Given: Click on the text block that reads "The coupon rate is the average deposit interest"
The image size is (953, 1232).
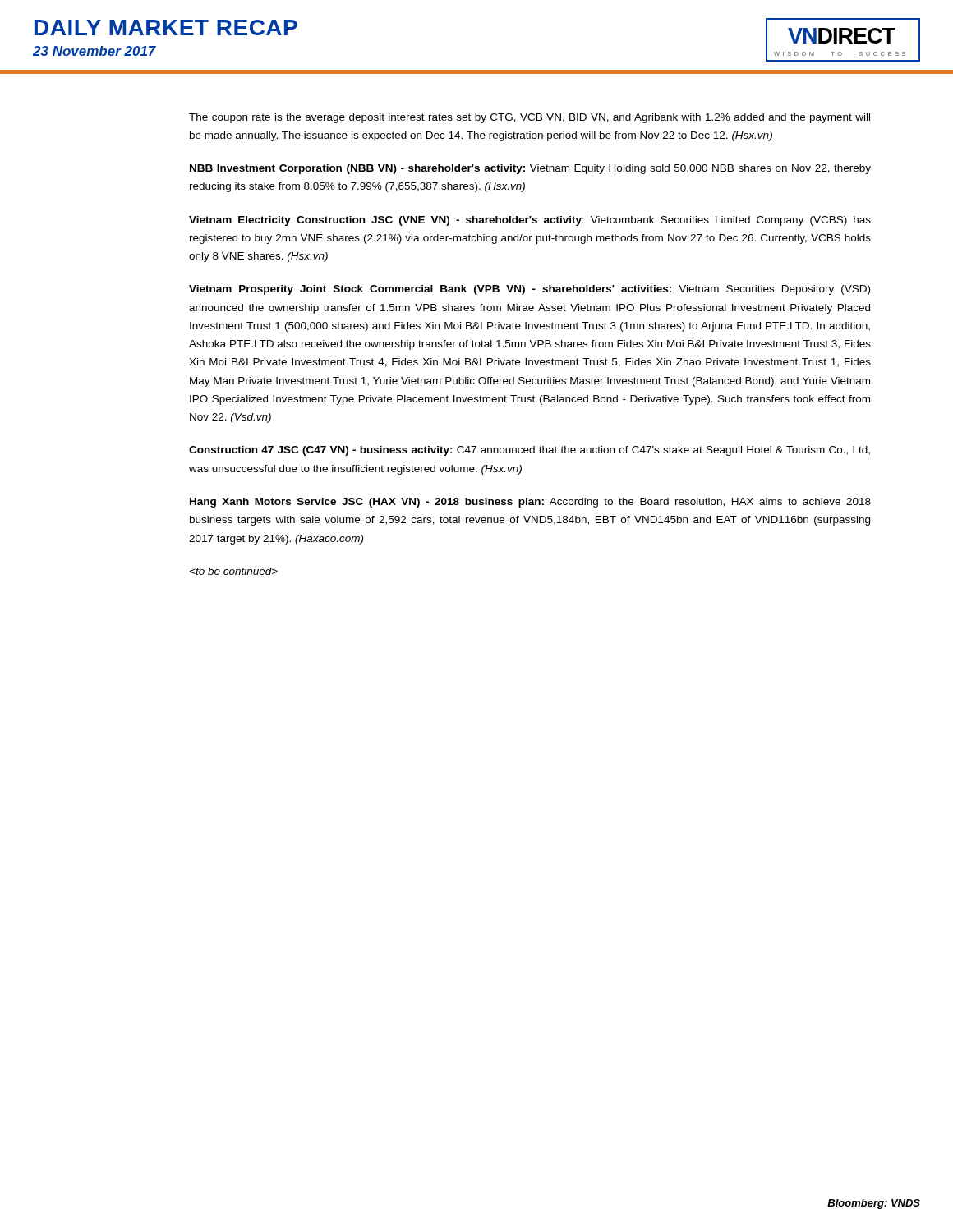Looking at the screenshot, I should pos(530,126).
